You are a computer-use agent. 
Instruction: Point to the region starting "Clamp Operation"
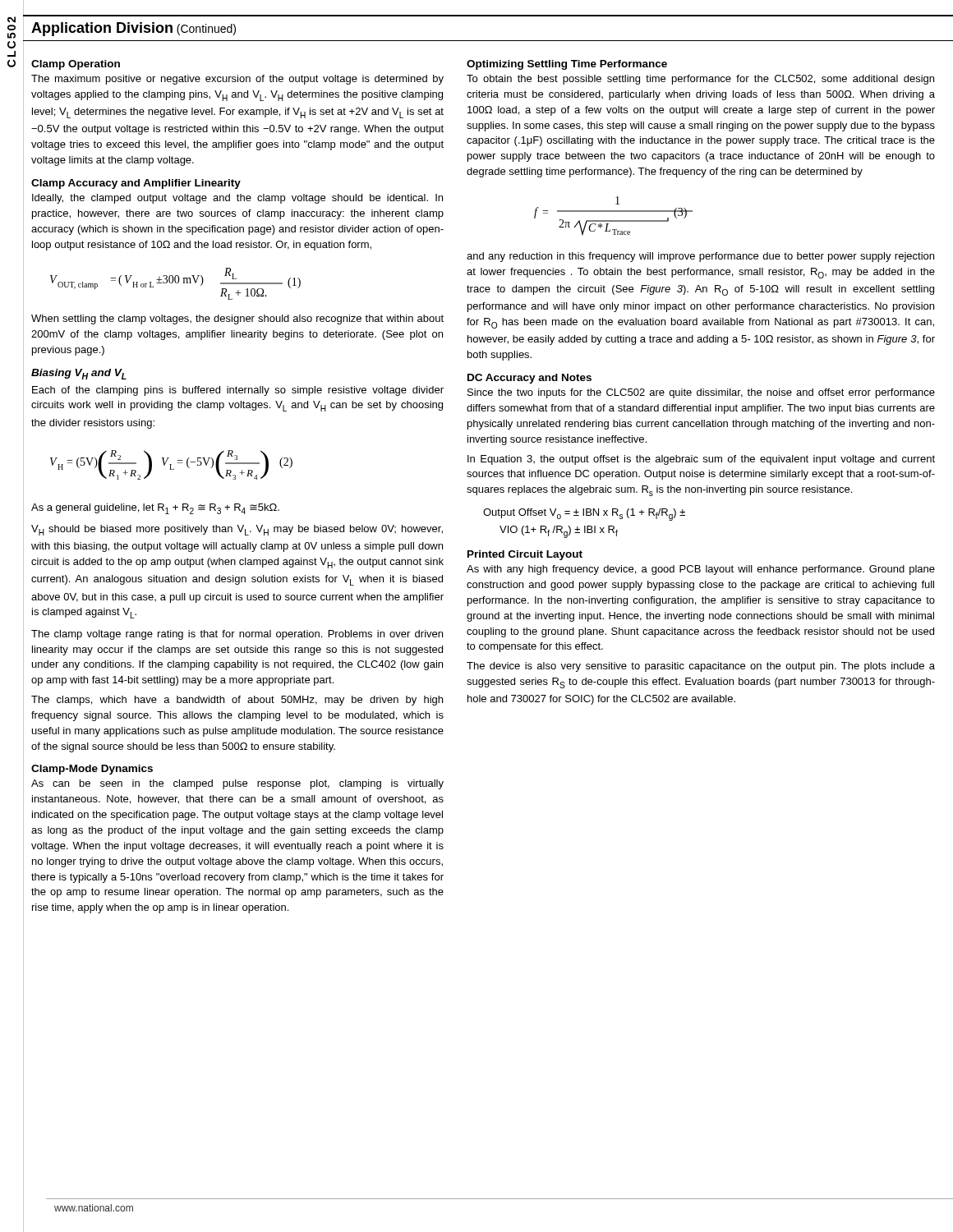click(76, 64)
